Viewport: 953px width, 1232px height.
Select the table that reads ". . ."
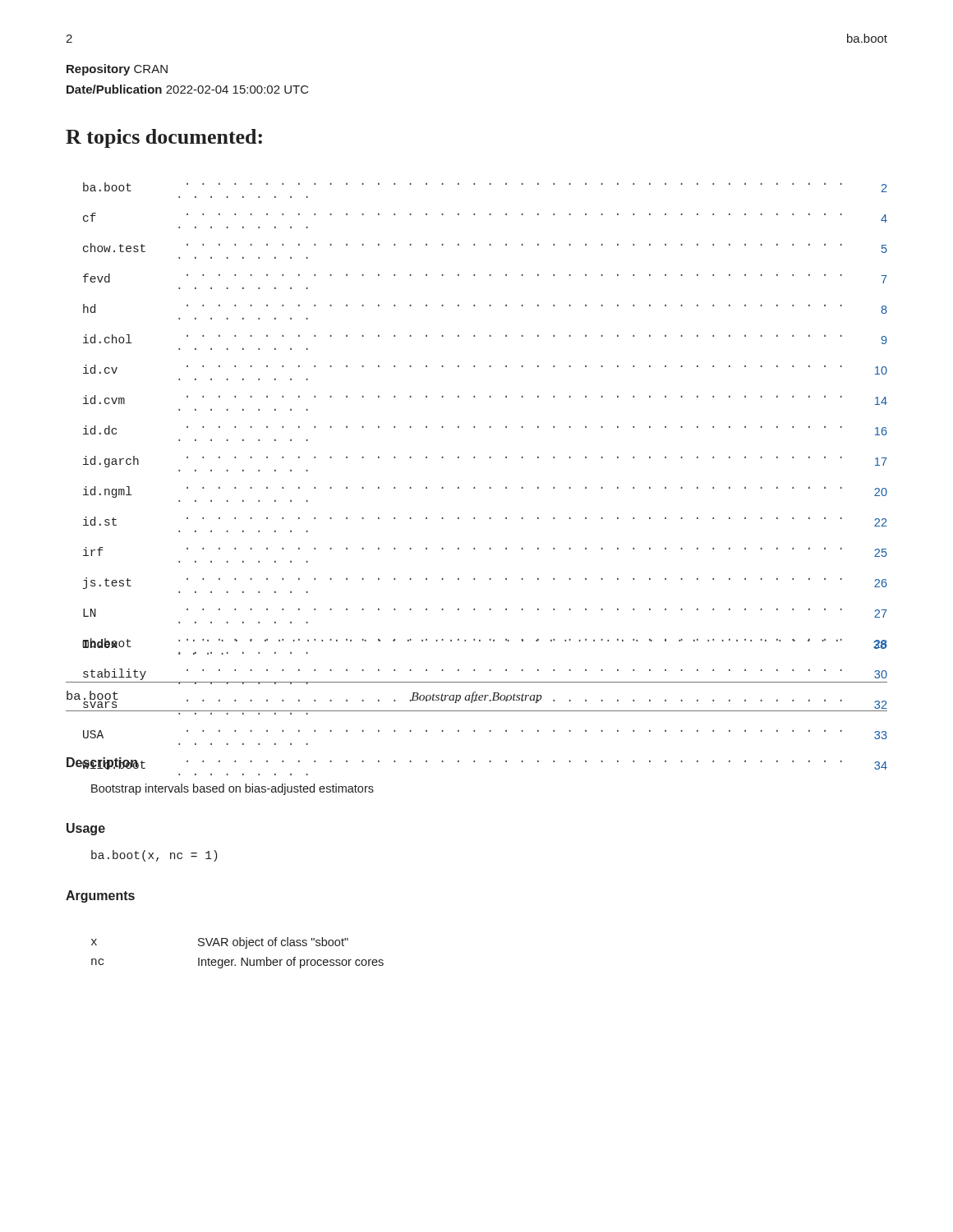[485, 645]
